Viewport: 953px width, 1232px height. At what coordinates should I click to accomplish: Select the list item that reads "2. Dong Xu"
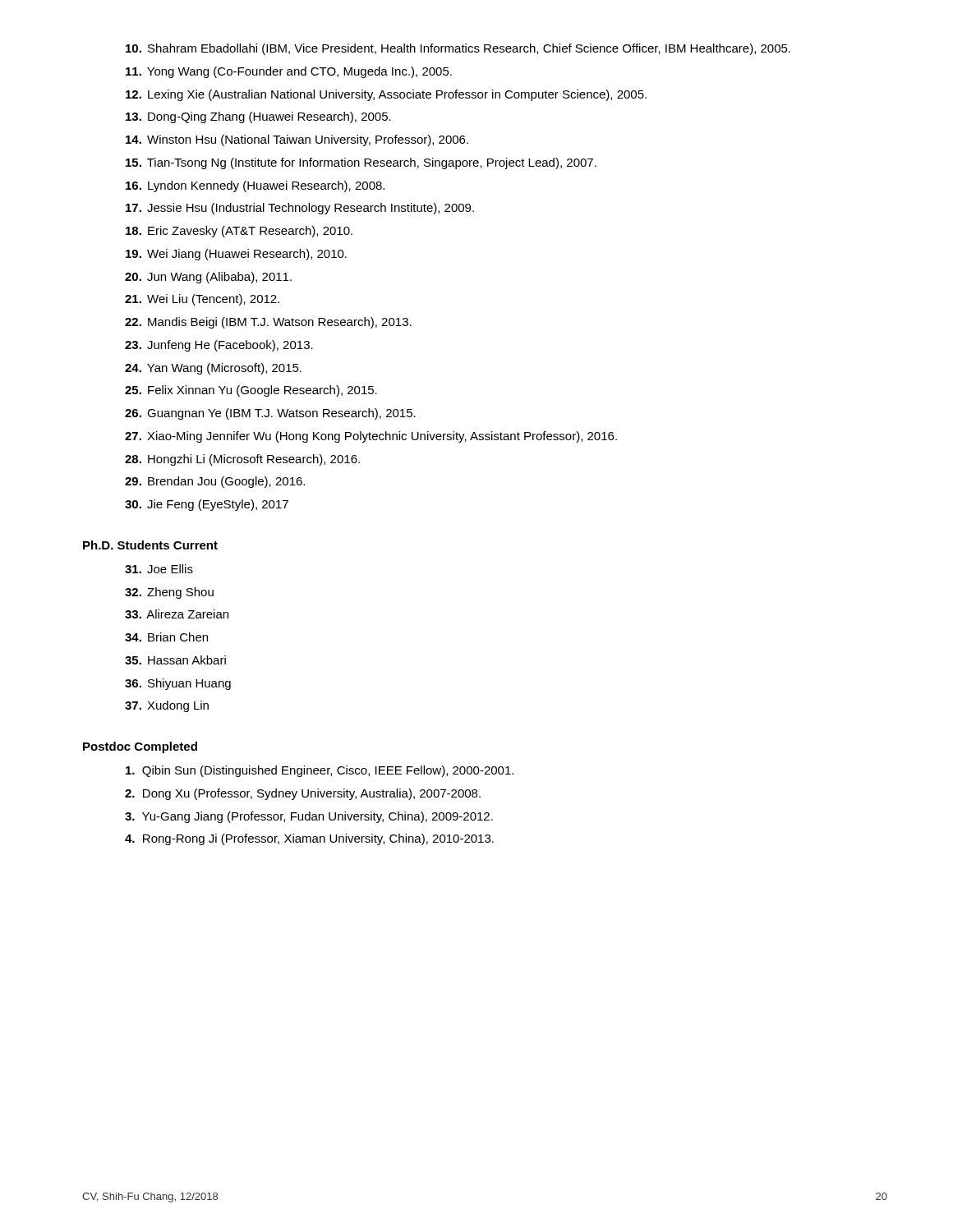[303, 793]
